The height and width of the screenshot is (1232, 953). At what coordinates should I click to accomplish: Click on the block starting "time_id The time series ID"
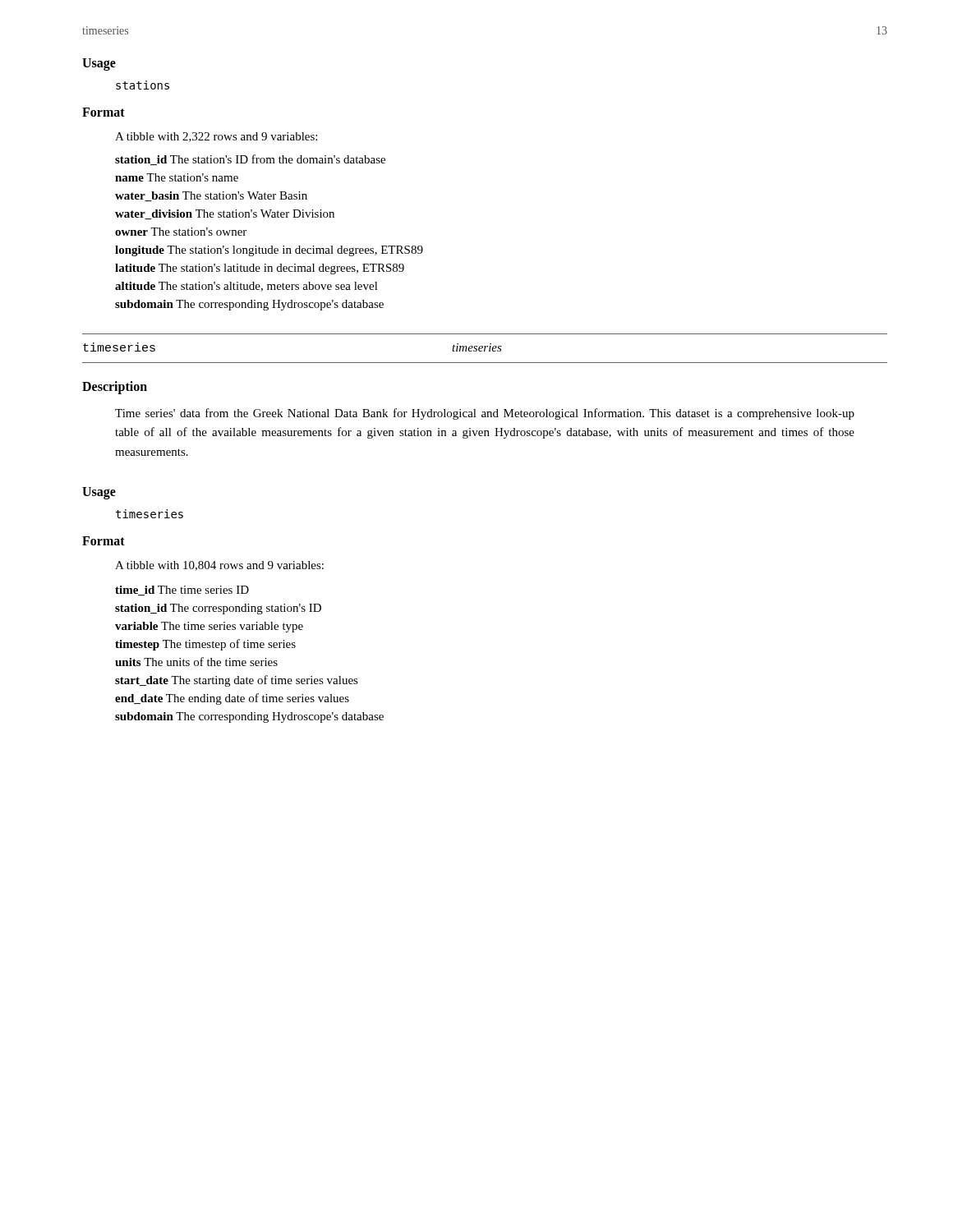(x=182, y=590)
